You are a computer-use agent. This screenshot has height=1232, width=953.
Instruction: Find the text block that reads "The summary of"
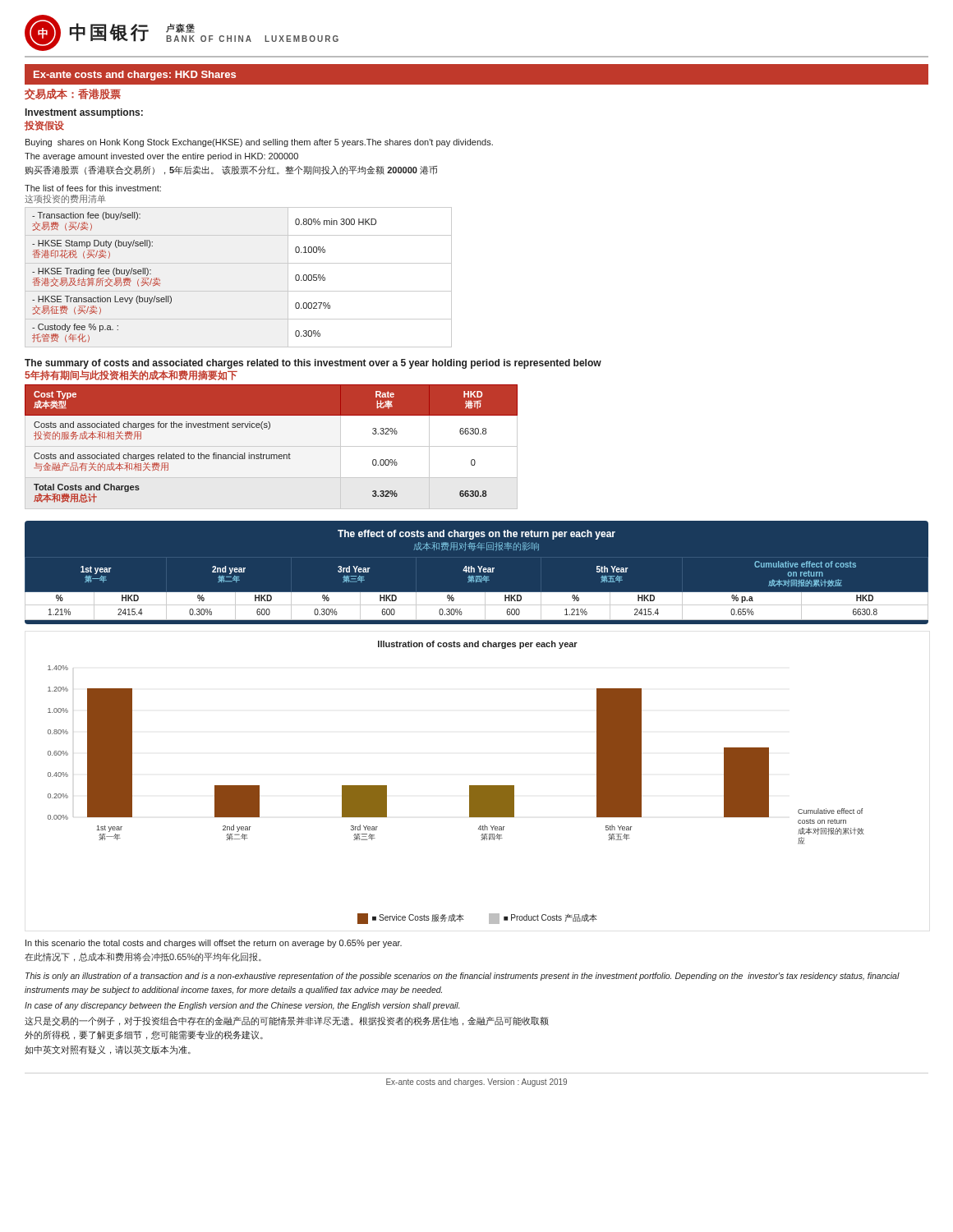(313, 369)
